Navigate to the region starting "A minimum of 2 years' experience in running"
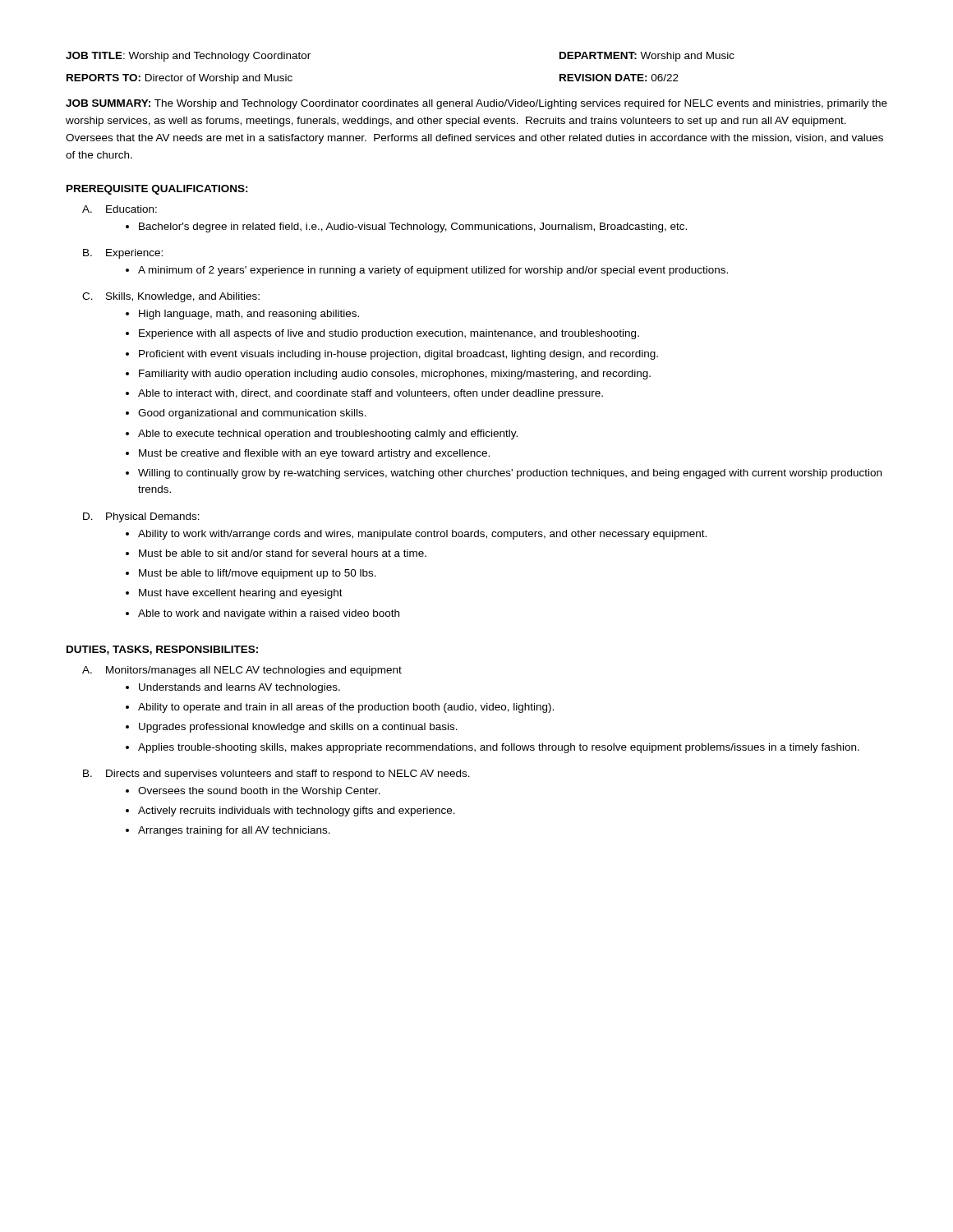953x1232 pixels. [433, 270]
